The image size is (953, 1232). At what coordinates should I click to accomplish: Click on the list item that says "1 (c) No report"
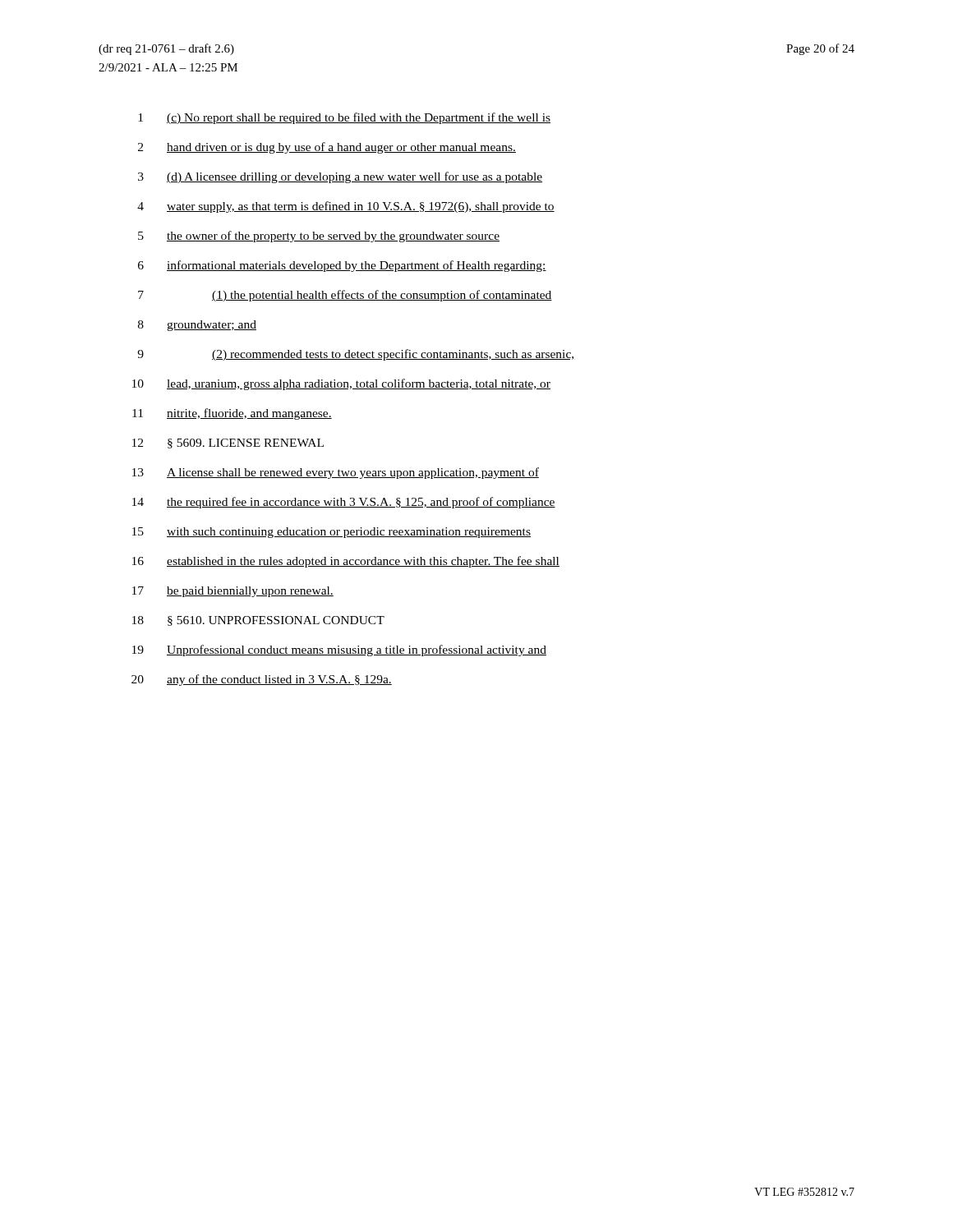click(476, 118)
